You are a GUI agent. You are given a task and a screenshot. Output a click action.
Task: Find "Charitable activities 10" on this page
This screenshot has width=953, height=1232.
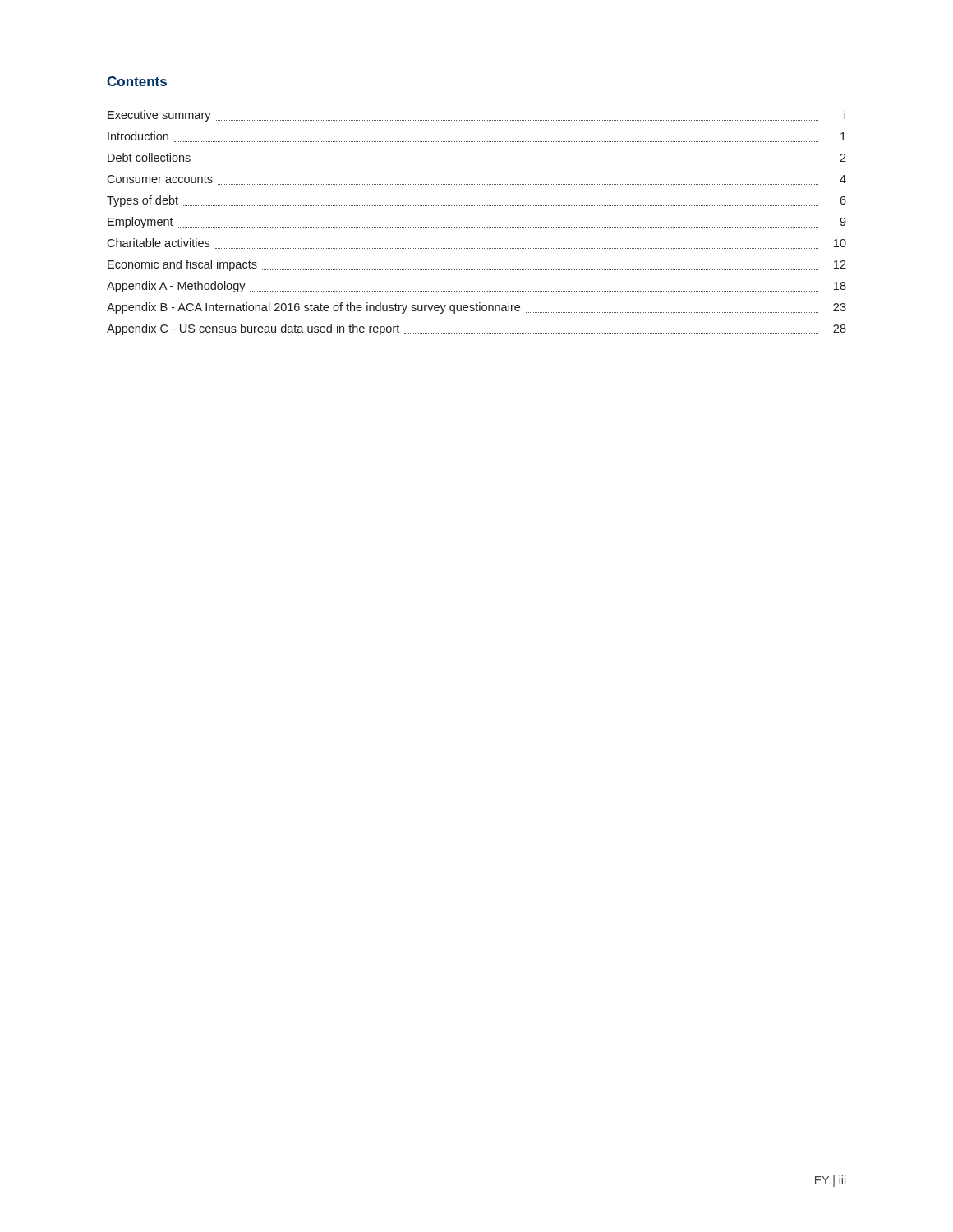(x=476, y=243)
